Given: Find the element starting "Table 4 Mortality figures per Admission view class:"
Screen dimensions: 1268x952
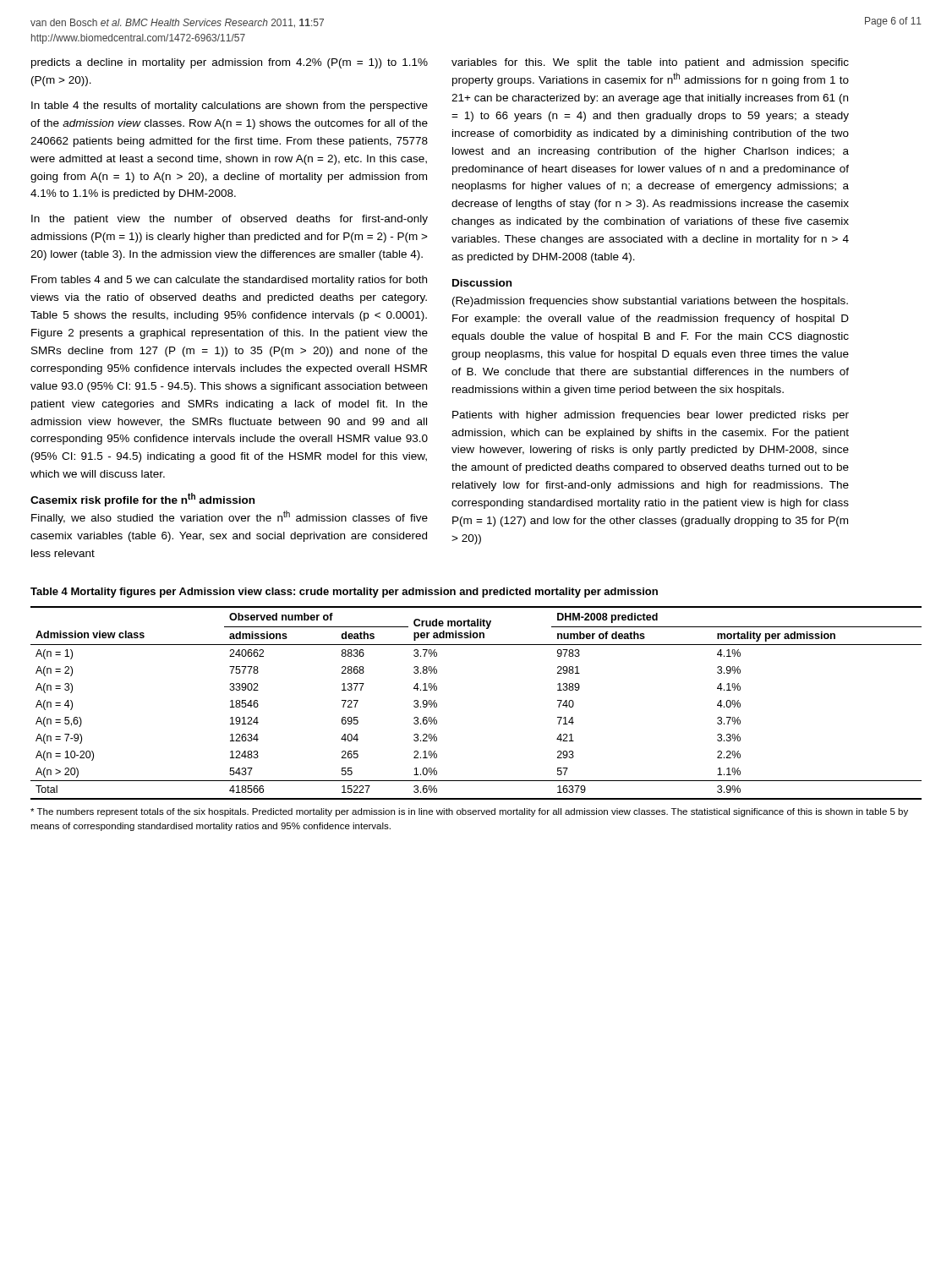Looking at the screenshot, I should [344, 591].
